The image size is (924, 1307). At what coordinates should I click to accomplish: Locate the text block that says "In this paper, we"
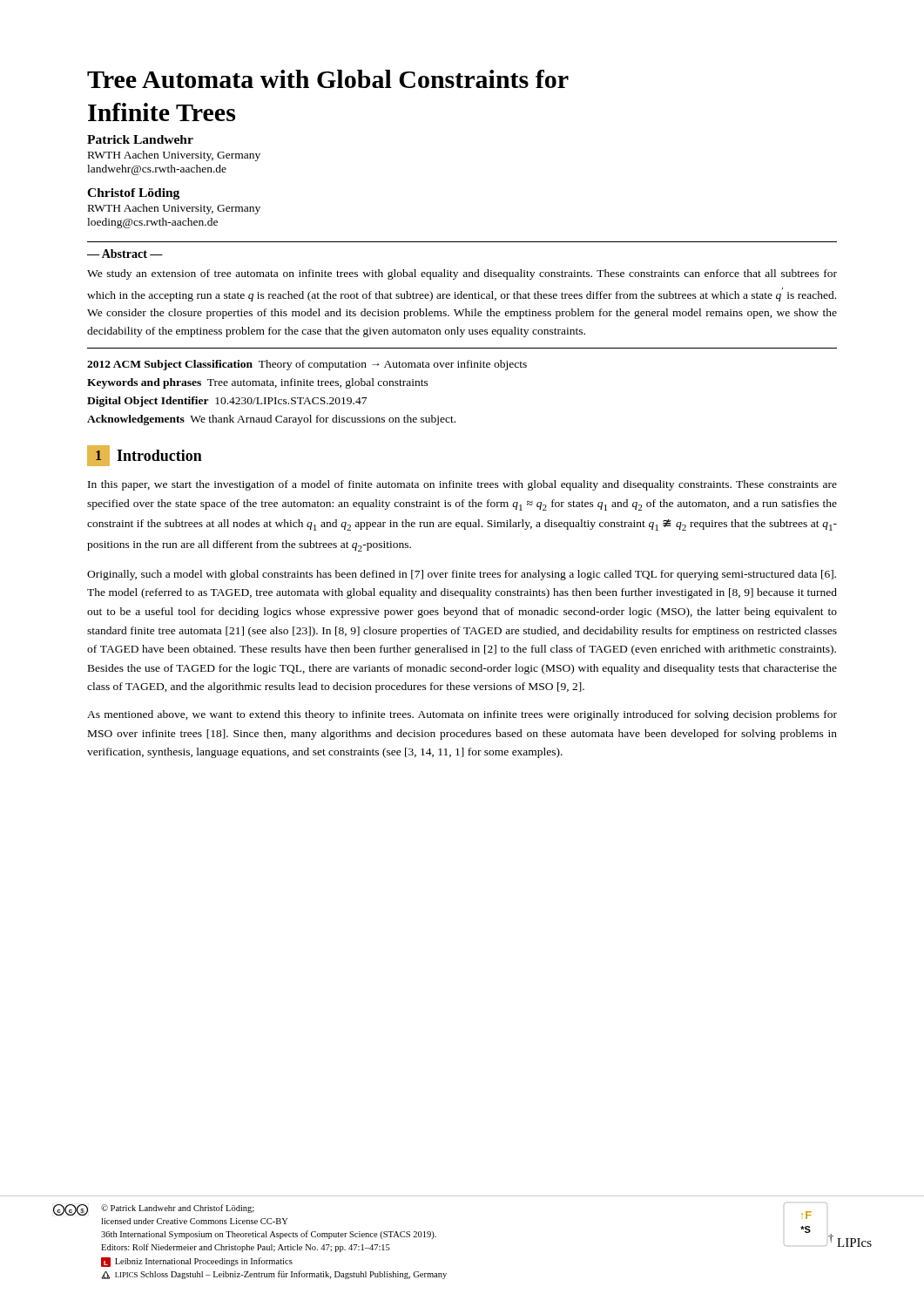pyautogui.click(x=462, y=515)
